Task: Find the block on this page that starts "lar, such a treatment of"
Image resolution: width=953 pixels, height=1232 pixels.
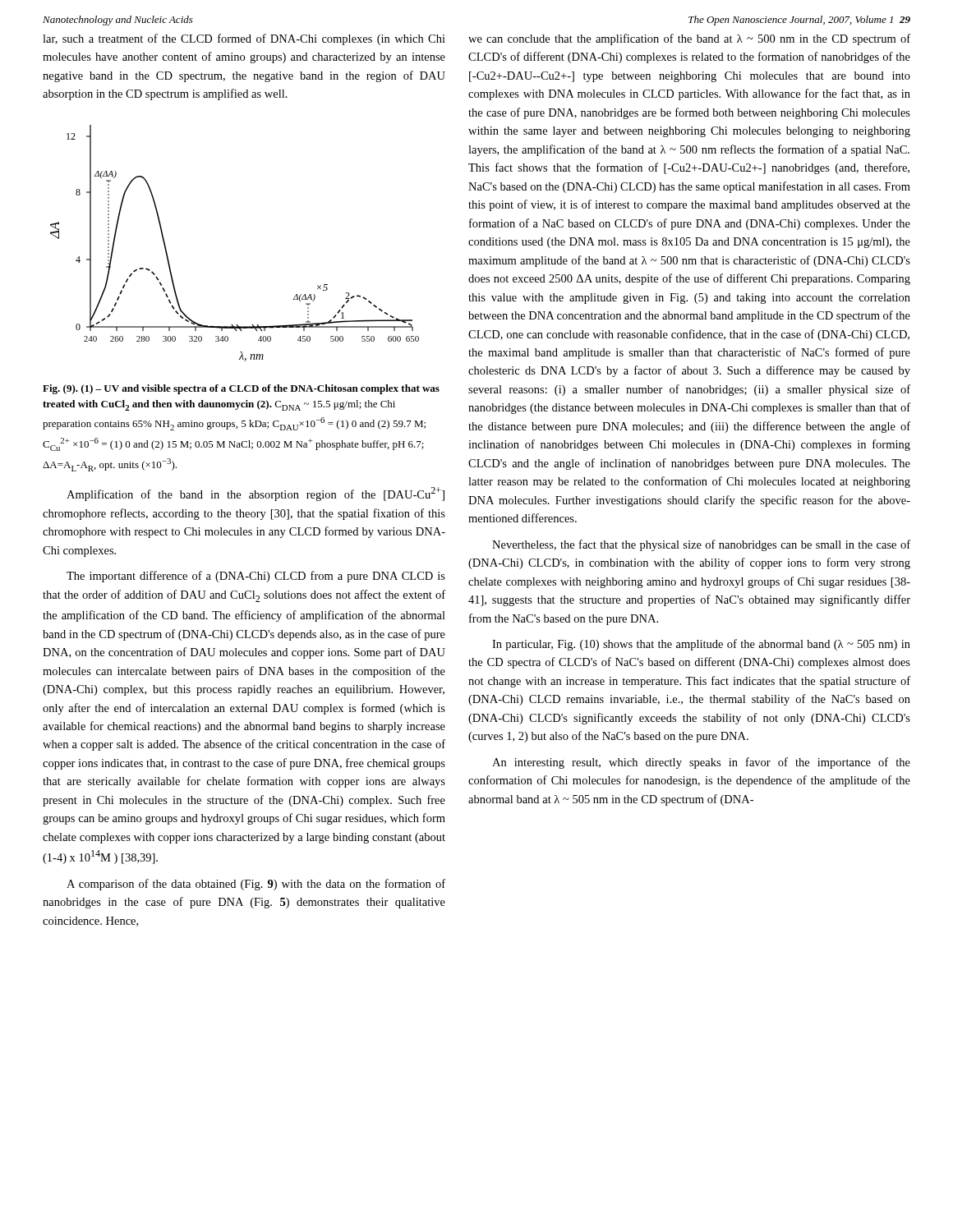Action: click(244, 66)
